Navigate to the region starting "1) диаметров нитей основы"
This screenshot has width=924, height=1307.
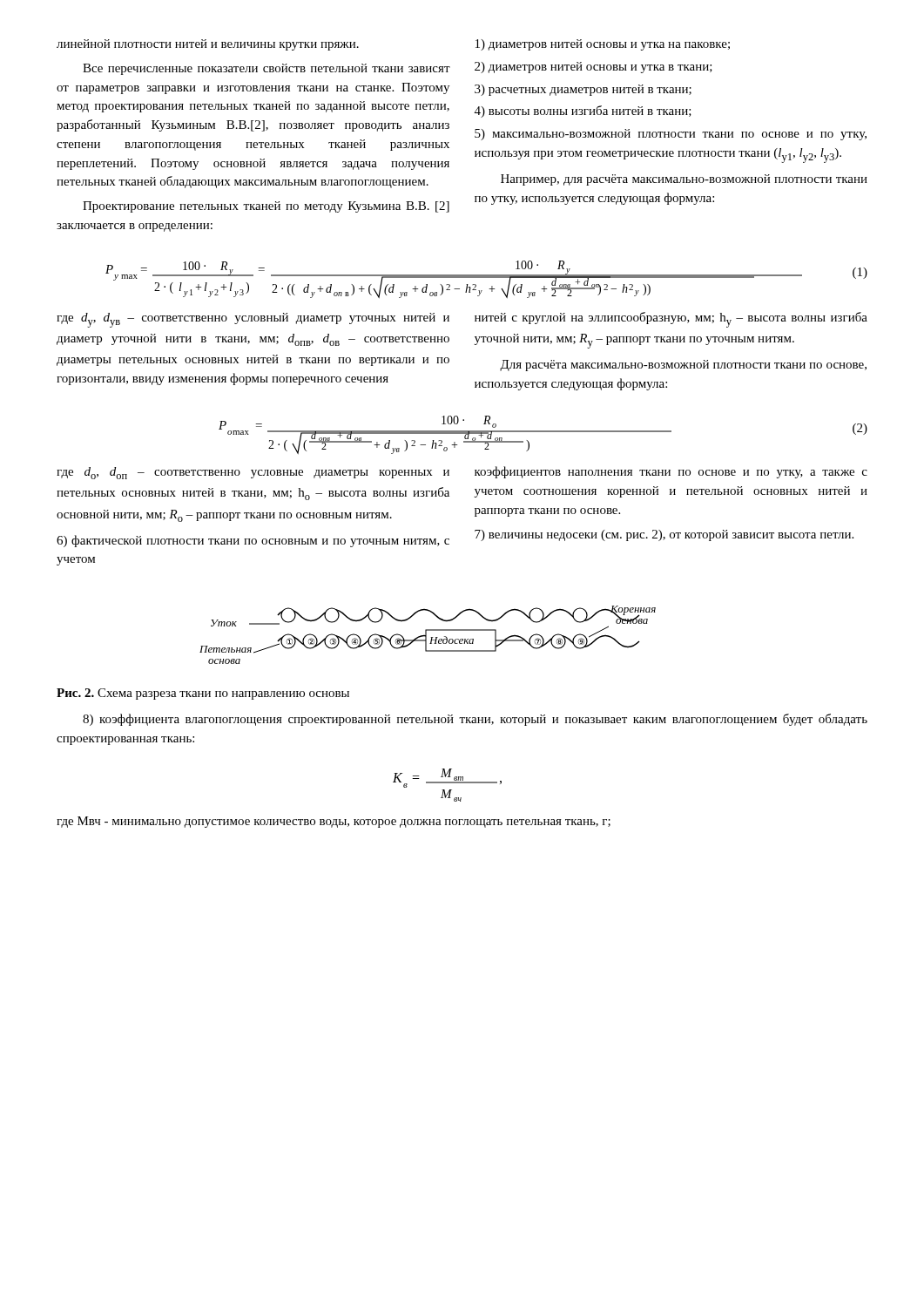(x=602, y=44)
